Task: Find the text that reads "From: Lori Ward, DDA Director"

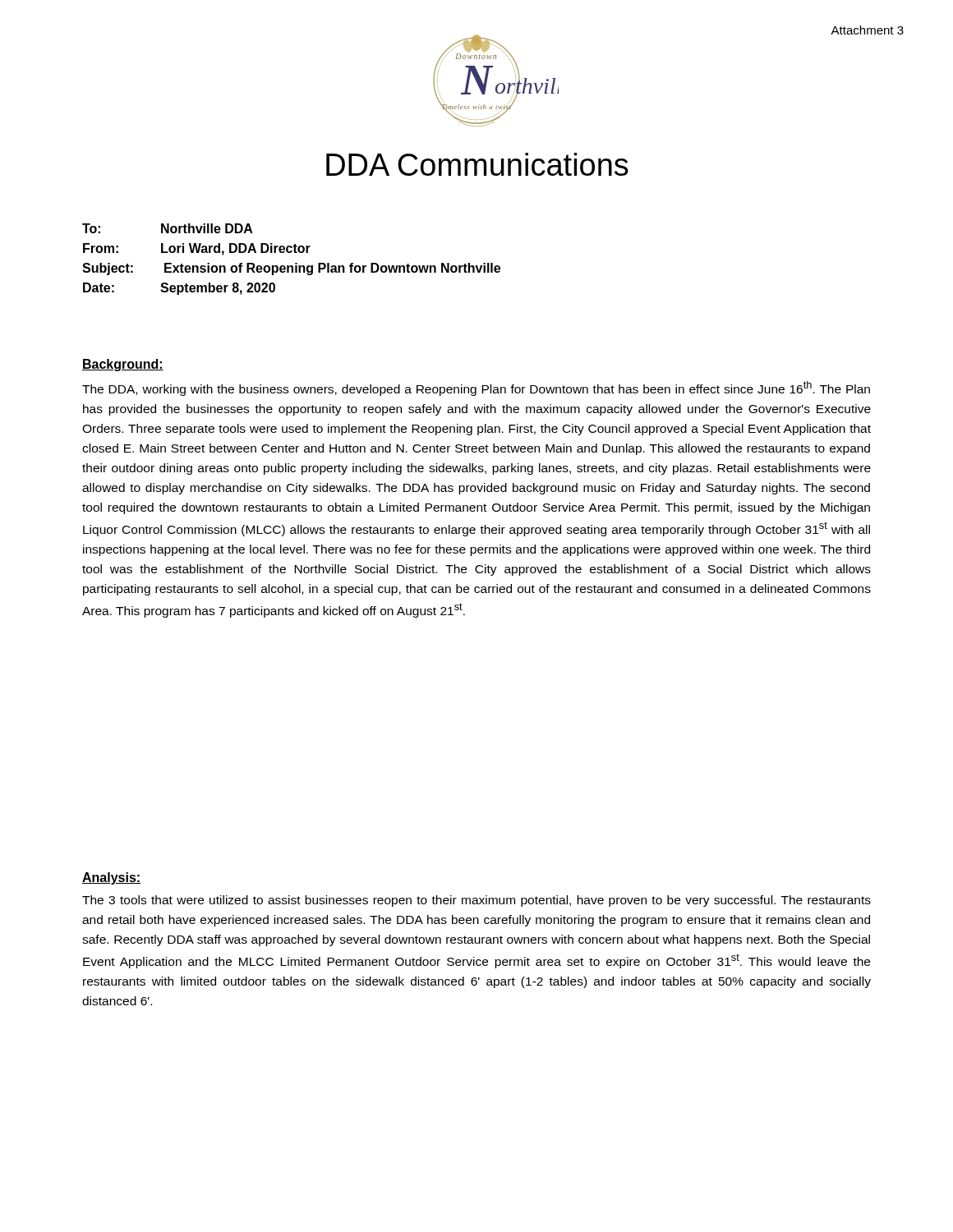Action: [196, 249]
